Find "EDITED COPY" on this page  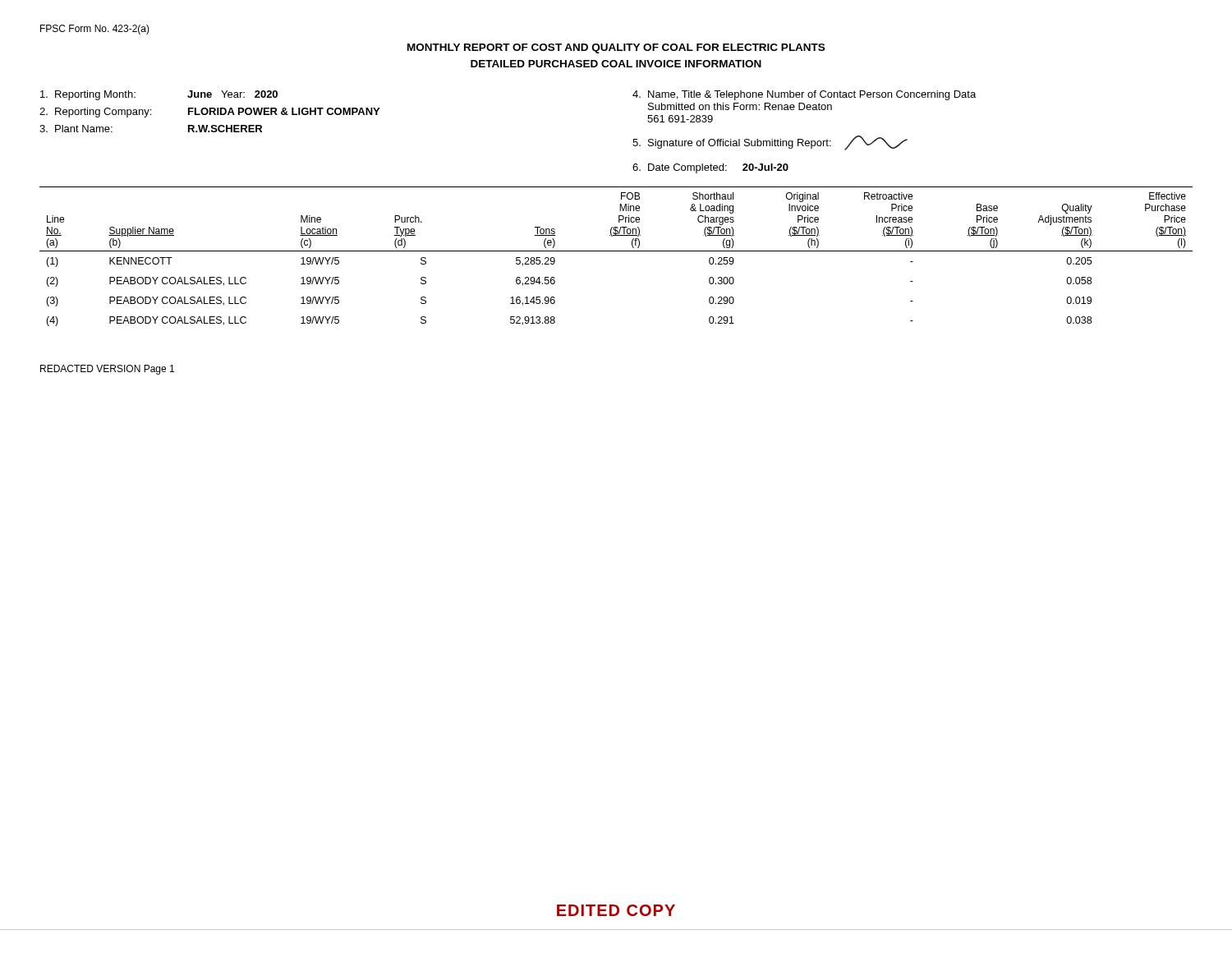[x=616, y=910]
